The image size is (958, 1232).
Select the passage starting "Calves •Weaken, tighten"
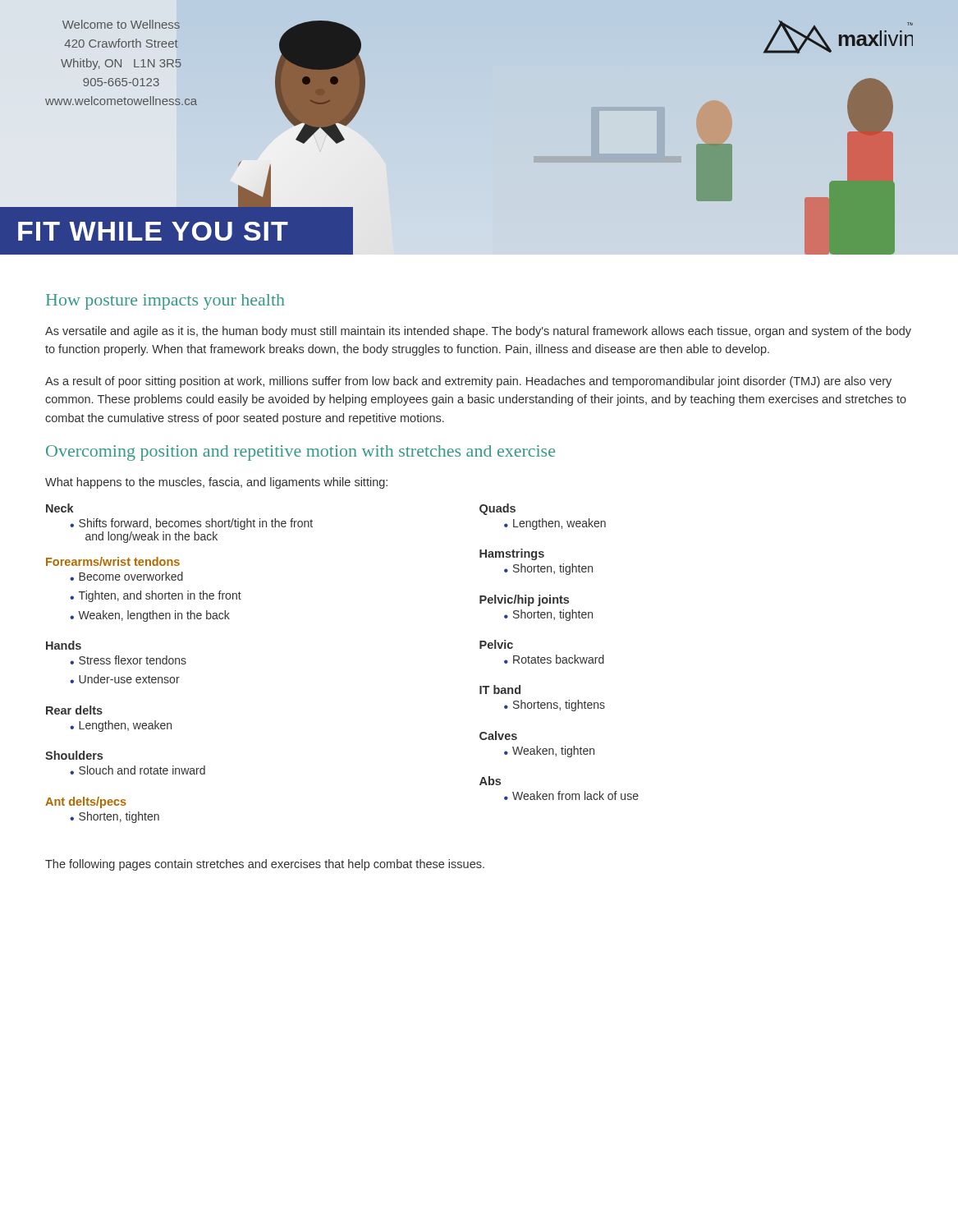tap(498, 736)
